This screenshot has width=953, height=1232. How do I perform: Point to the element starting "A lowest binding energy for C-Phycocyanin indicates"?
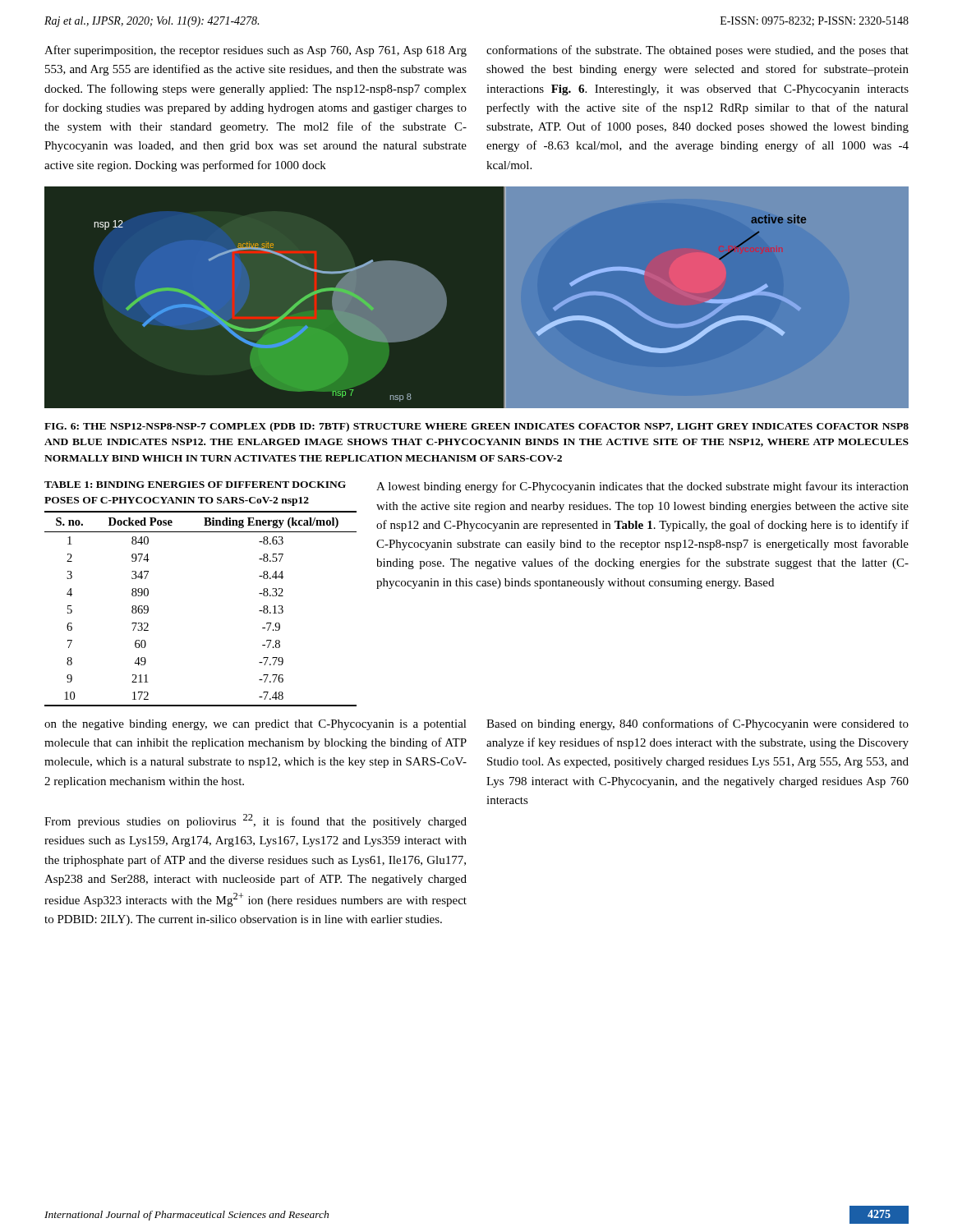[642, 534]
